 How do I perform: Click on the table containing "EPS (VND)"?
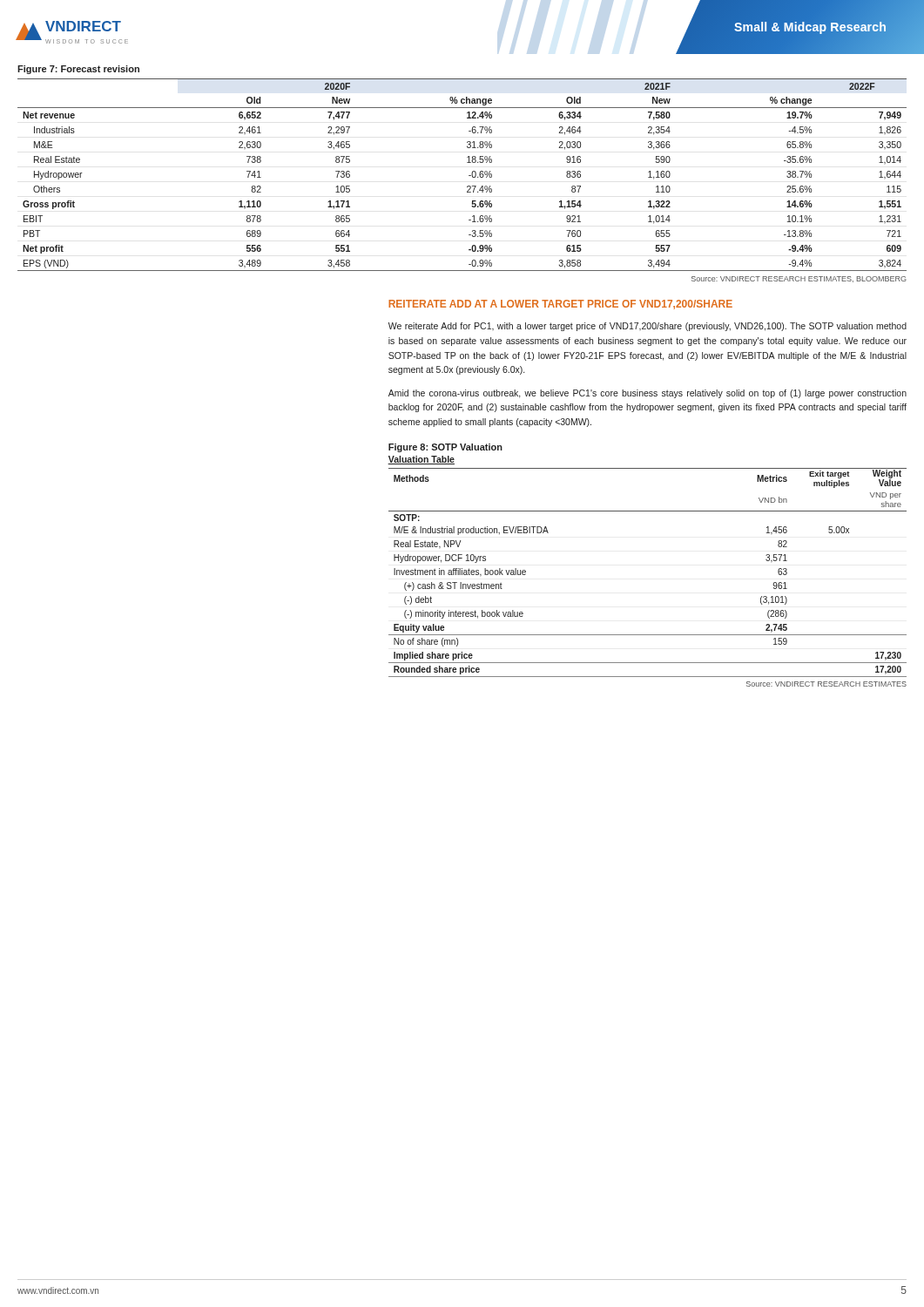point(462,175)
